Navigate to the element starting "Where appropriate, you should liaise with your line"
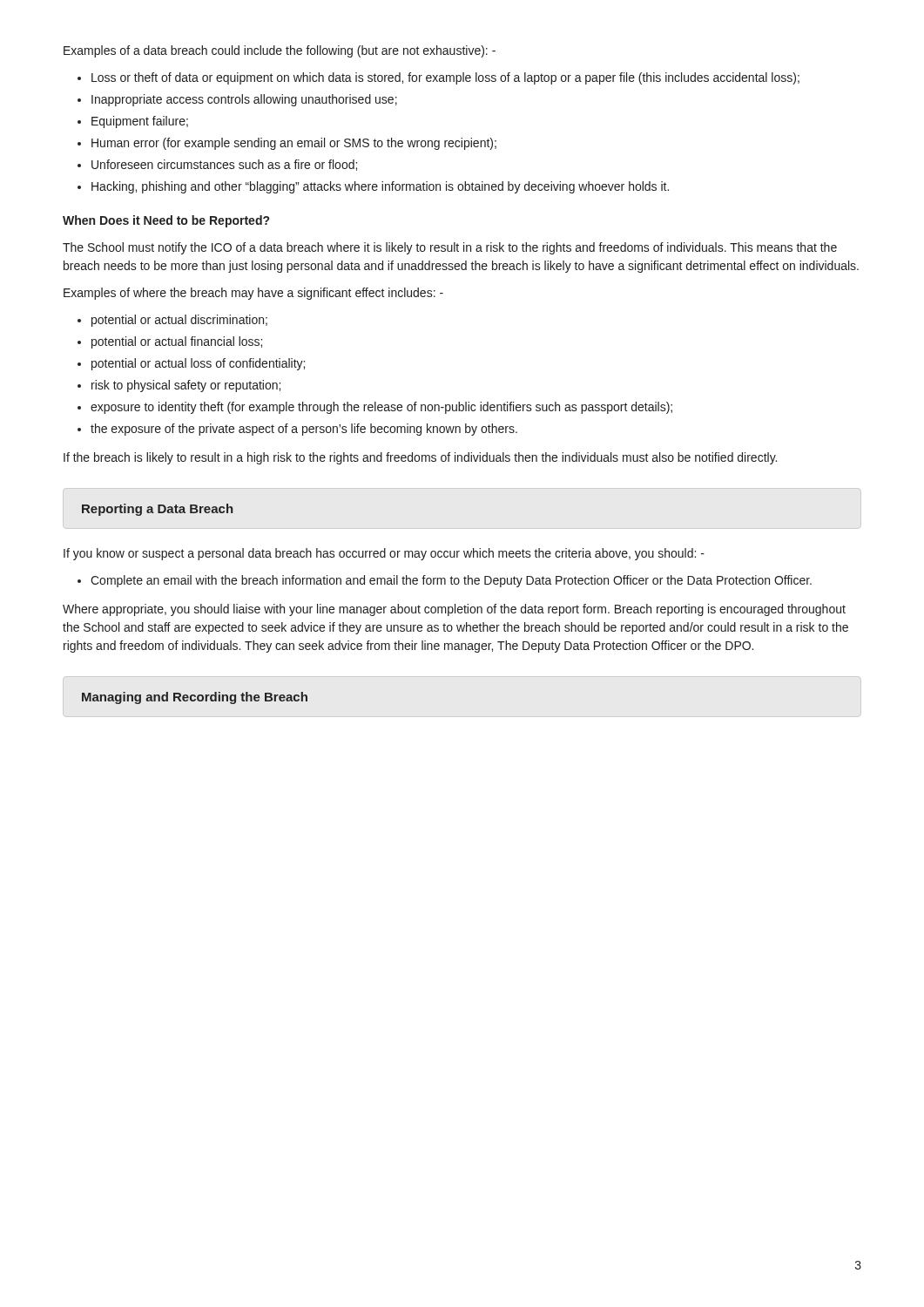 tap(456, 627)
